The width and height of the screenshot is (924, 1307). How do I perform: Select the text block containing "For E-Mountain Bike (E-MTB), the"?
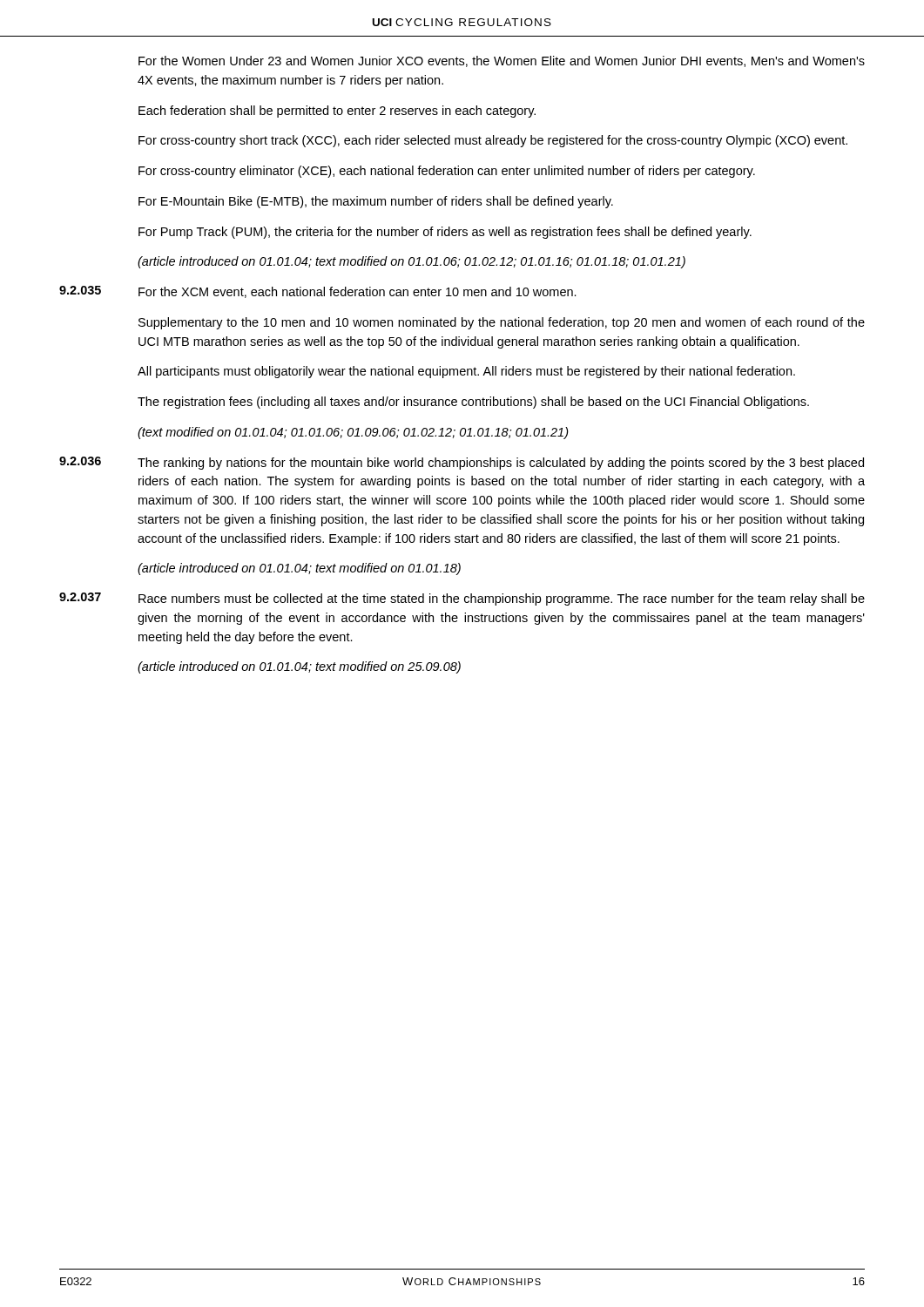[376, 201]
